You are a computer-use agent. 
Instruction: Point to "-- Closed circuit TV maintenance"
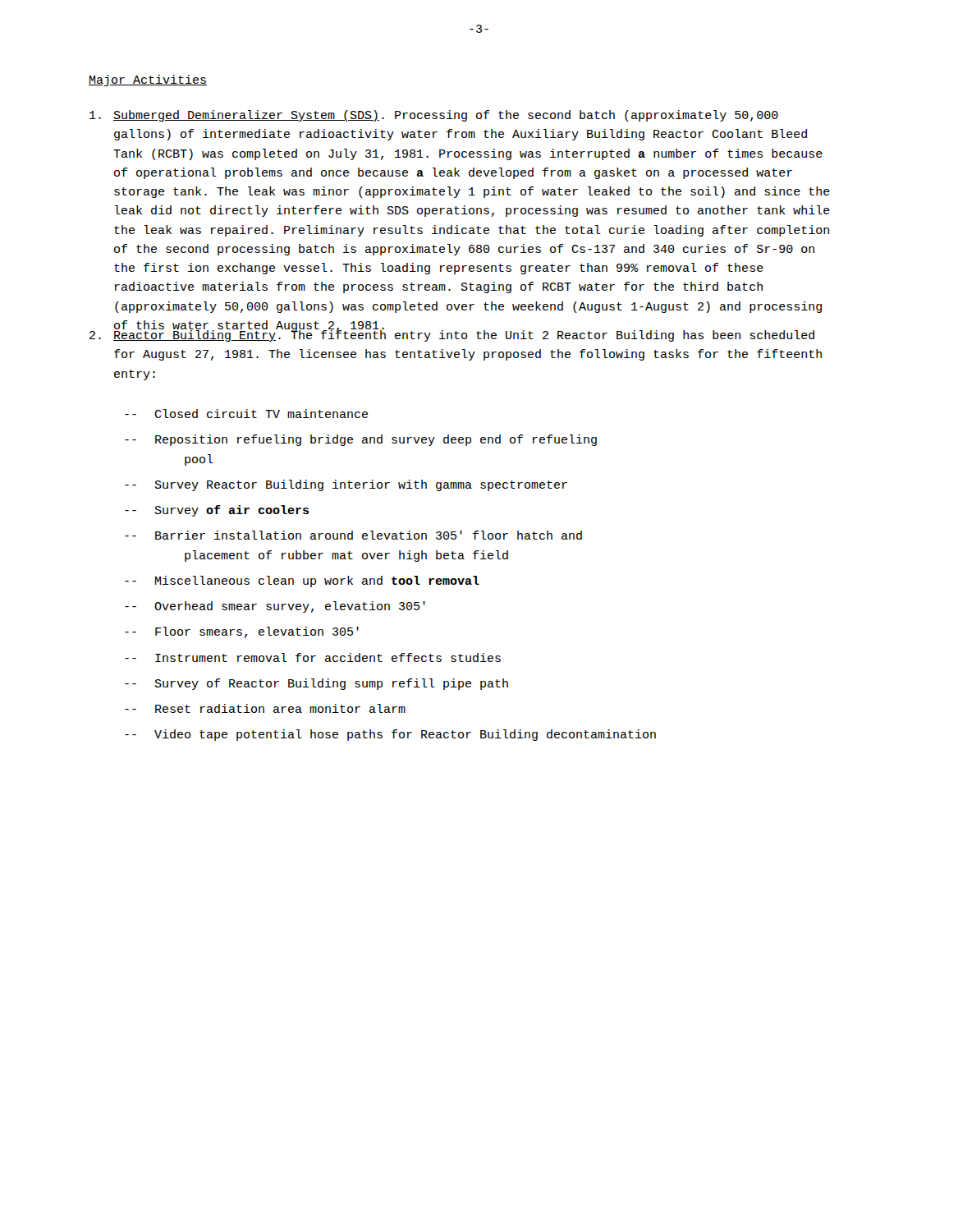pos(246,414)
